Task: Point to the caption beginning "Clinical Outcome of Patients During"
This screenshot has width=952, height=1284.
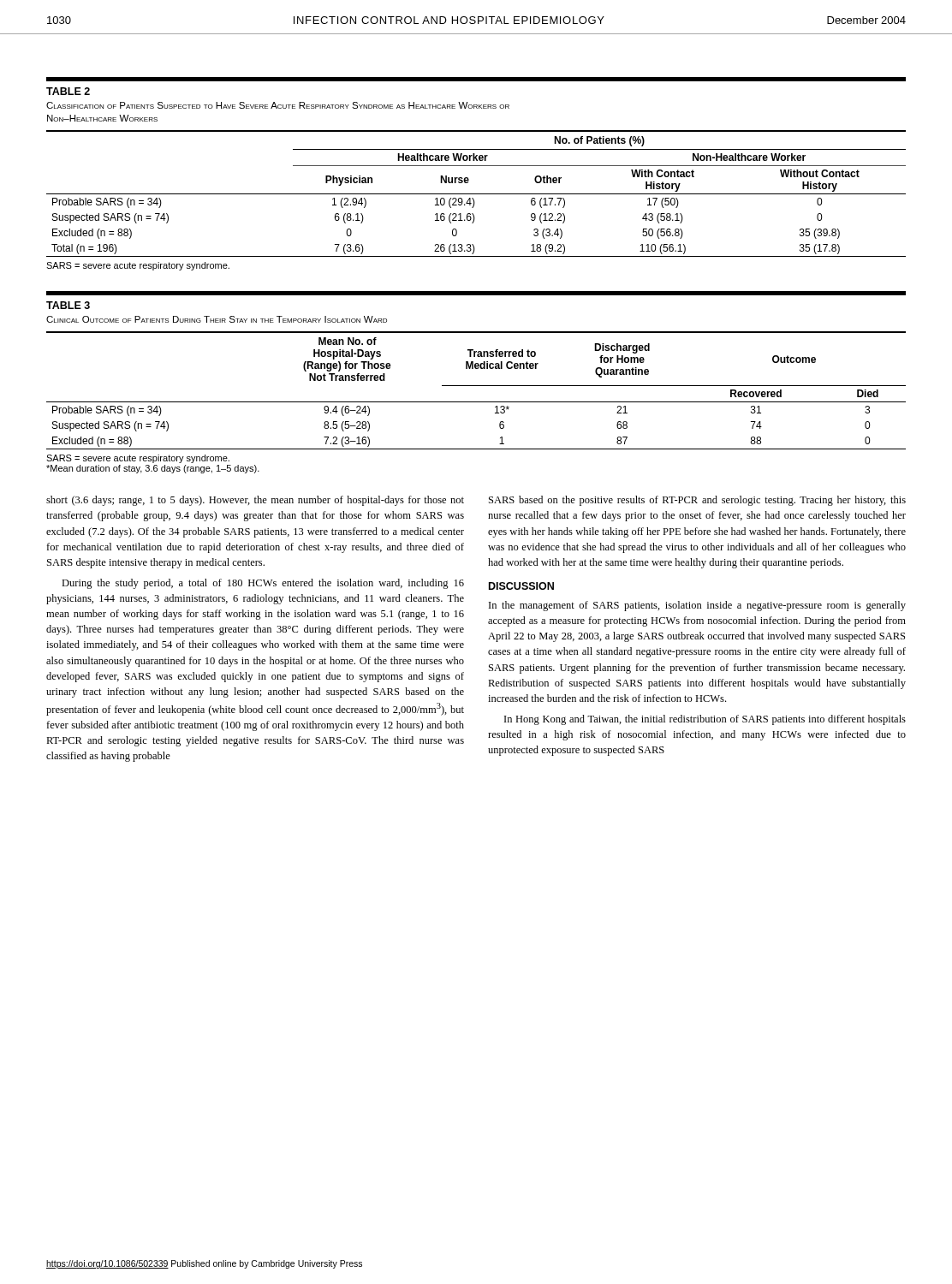Action: [x=217, y=319]
